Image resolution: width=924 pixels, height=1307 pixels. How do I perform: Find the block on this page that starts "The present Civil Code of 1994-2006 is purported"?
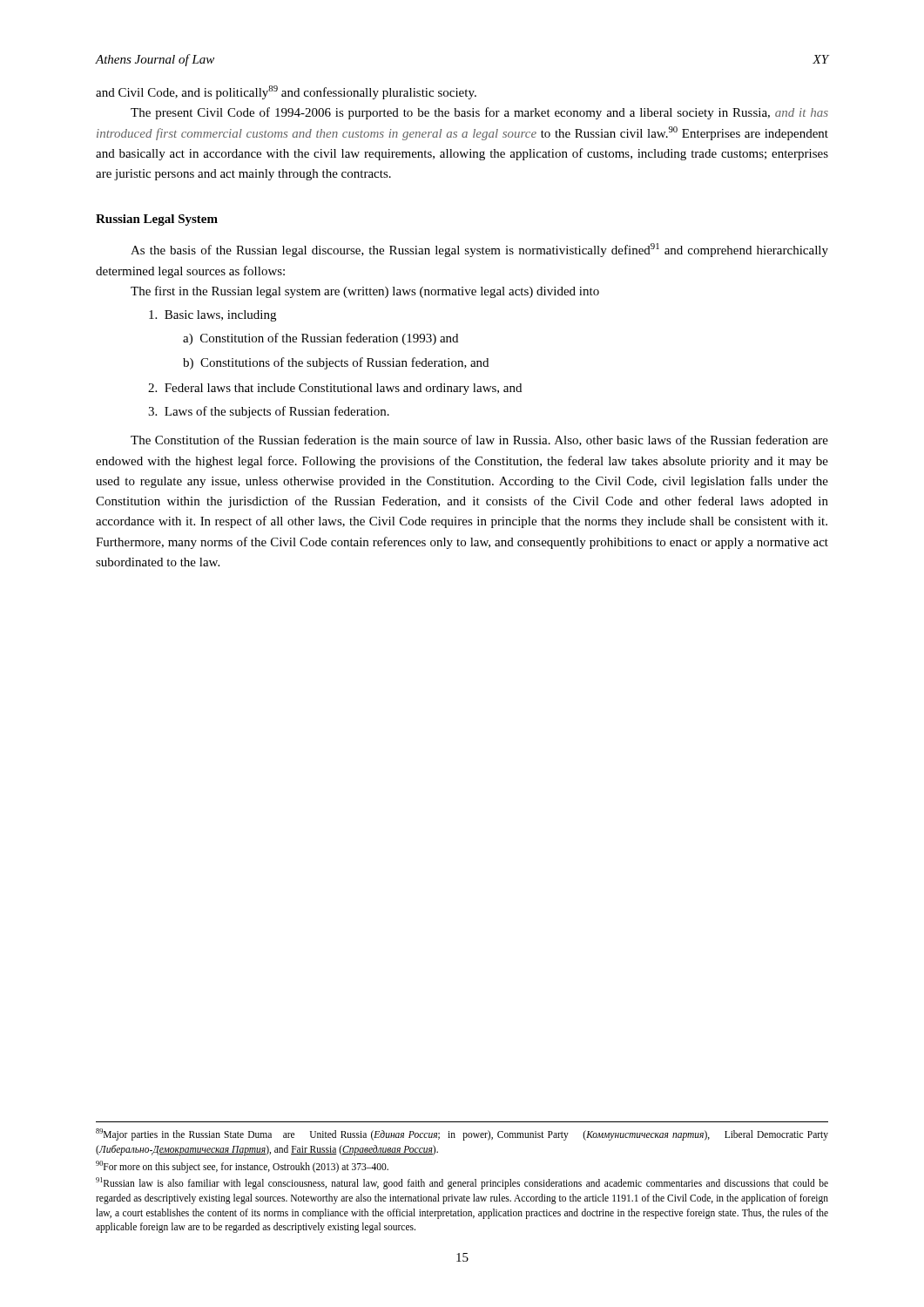pos(462,143)
